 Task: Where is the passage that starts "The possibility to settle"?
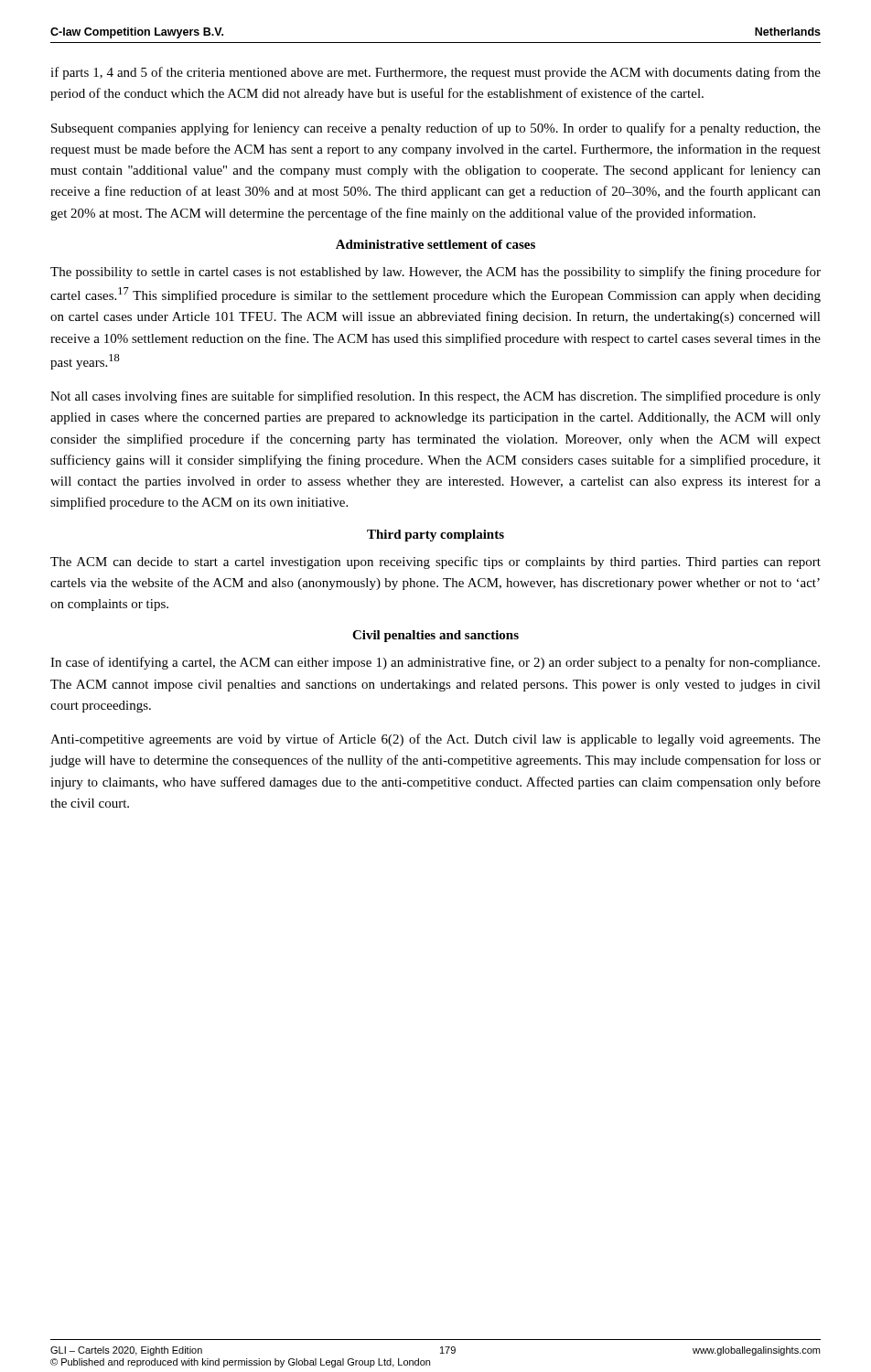(x=436, y=317)
